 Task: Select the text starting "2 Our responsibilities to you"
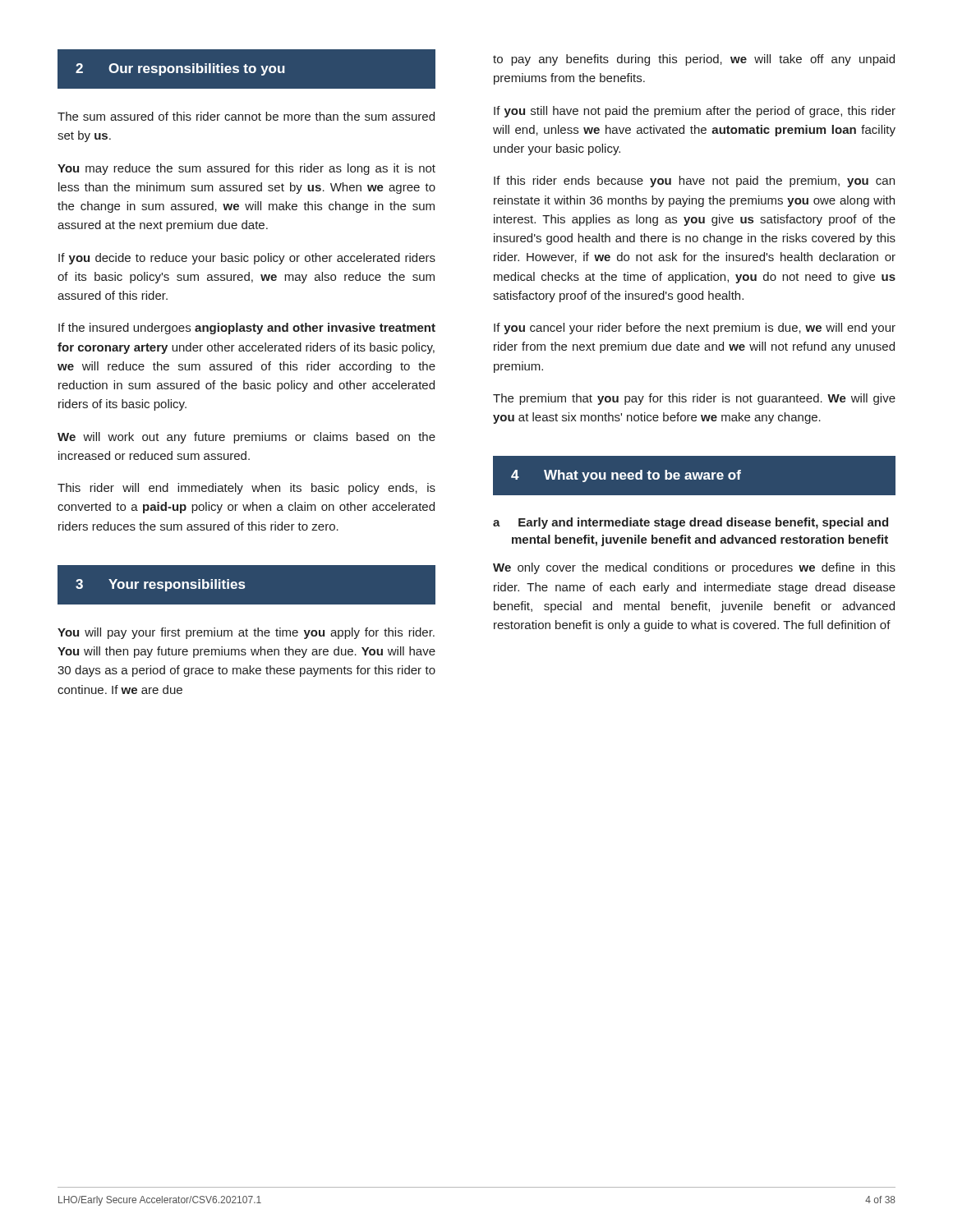coord(246,69)
